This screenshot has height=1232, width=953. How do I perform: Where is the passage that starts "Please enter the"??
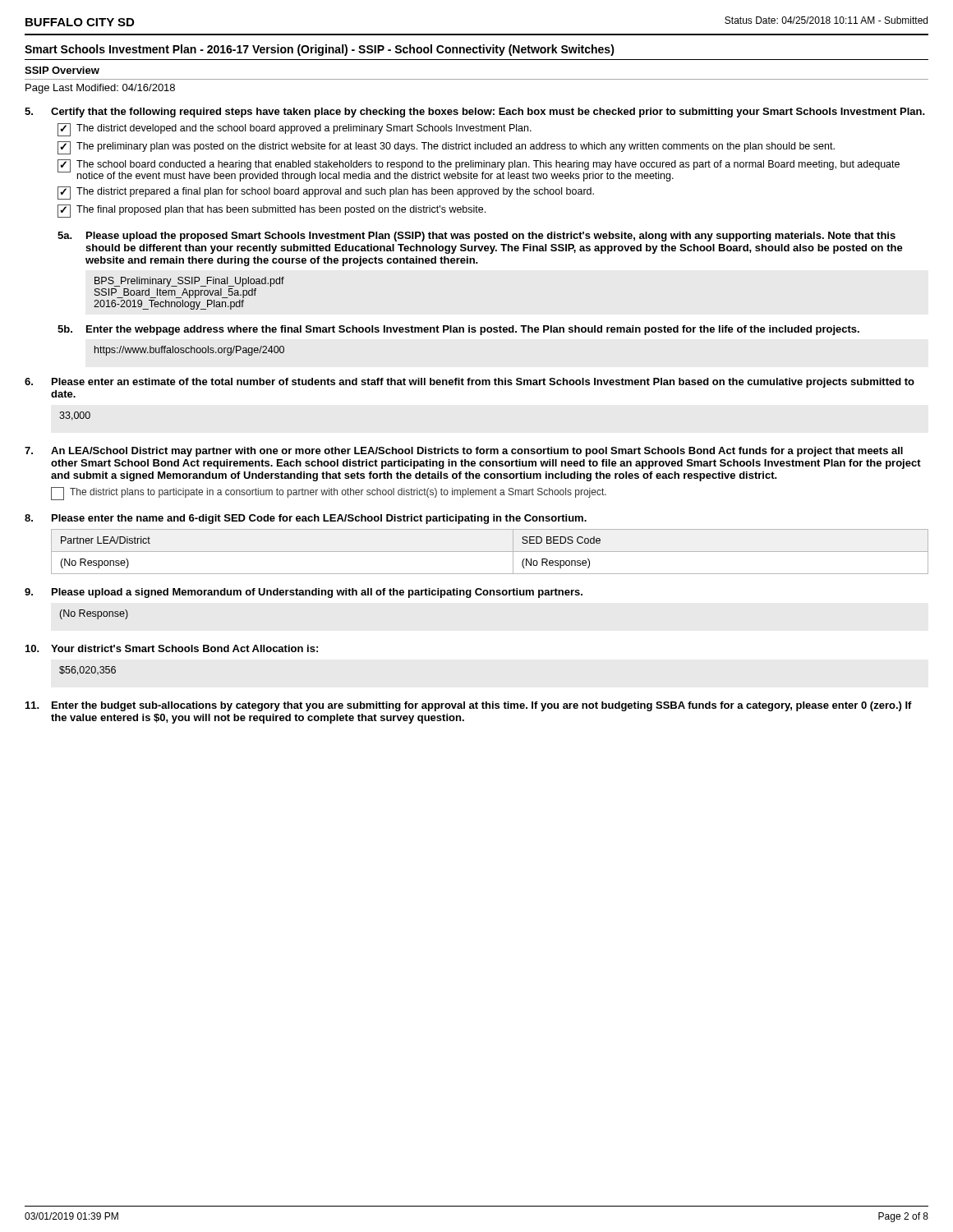coord(476,543)
